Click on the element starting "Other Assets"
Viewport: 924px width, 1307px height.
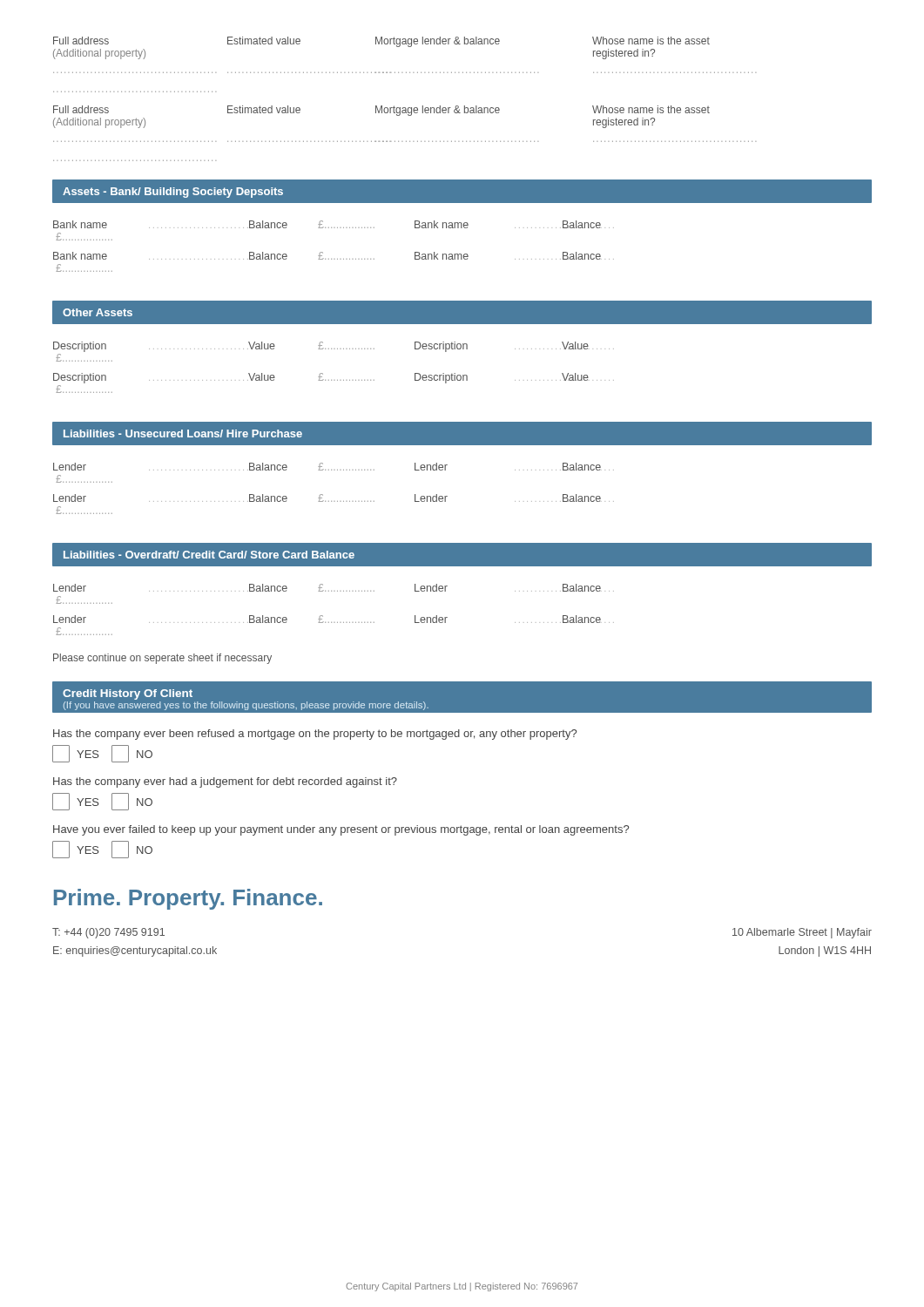click(x=98, y=312)
